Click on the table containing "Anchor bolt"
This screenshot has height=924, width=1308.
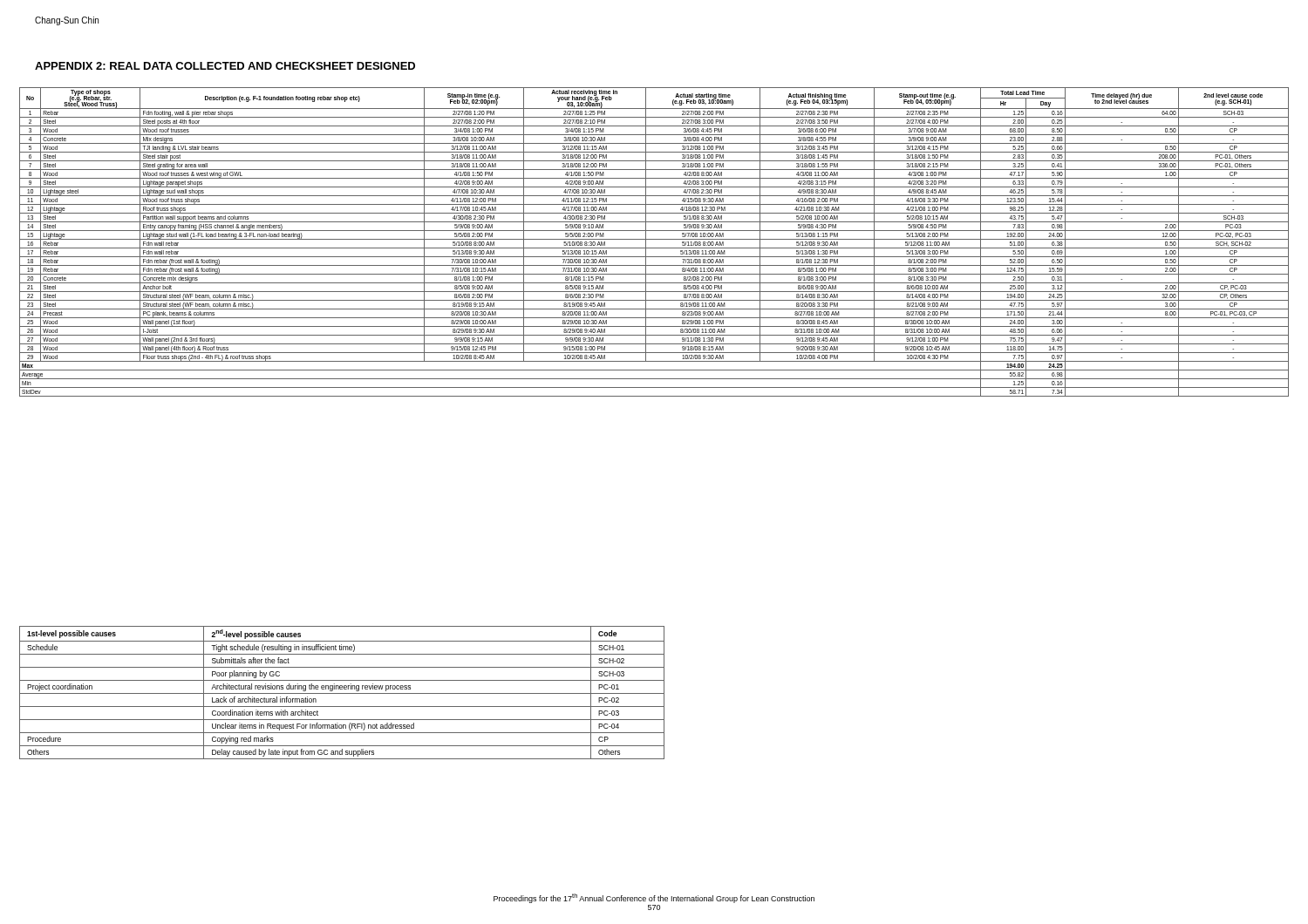click(x=654, y=242)
